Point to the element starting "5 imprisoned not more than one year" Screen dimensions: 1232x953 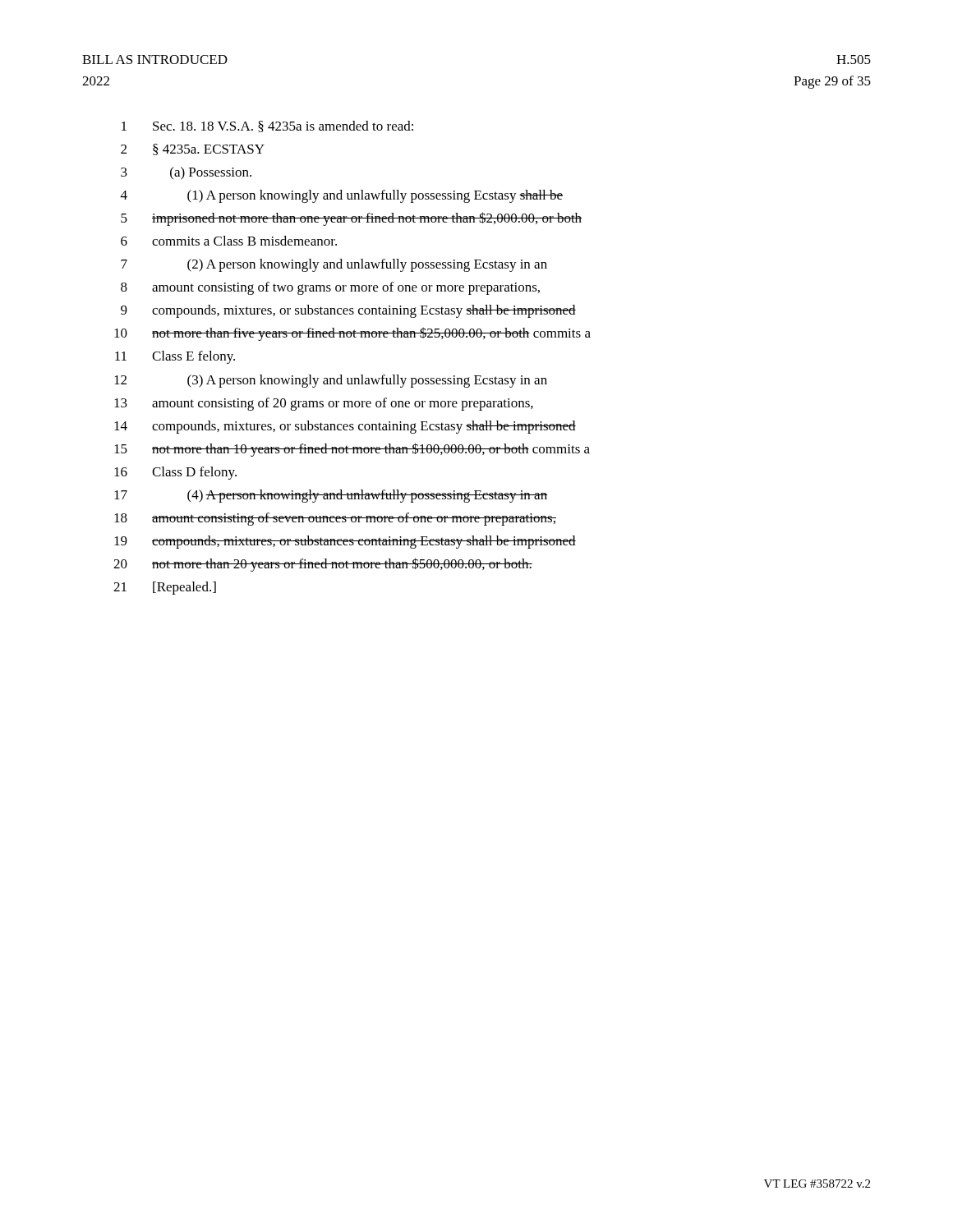tap(476, 219)
